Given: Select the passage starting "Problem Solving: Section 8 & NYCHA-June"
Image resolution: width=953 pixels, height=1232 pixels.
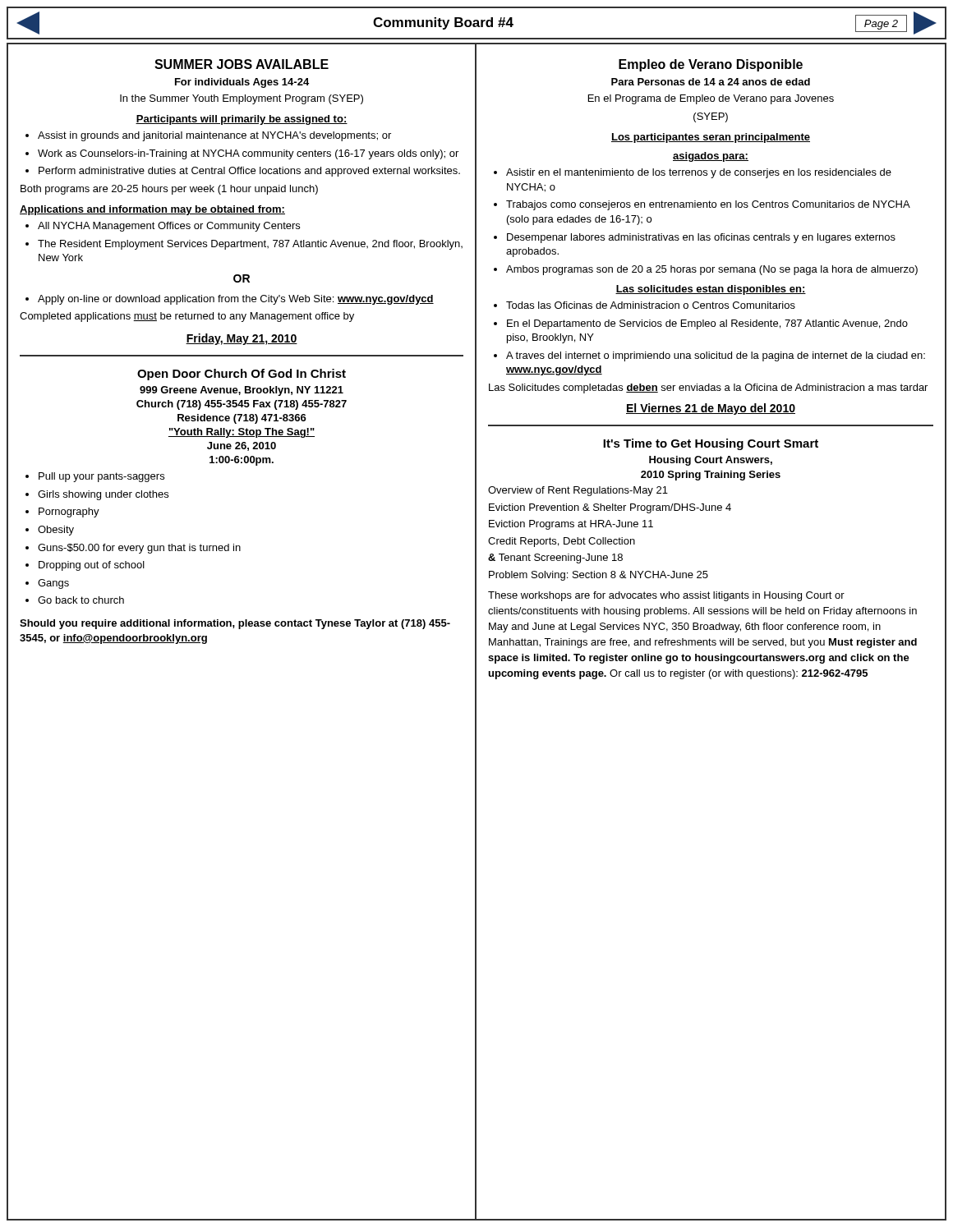Looking at the screenshot, I should [x=598, y=574].
